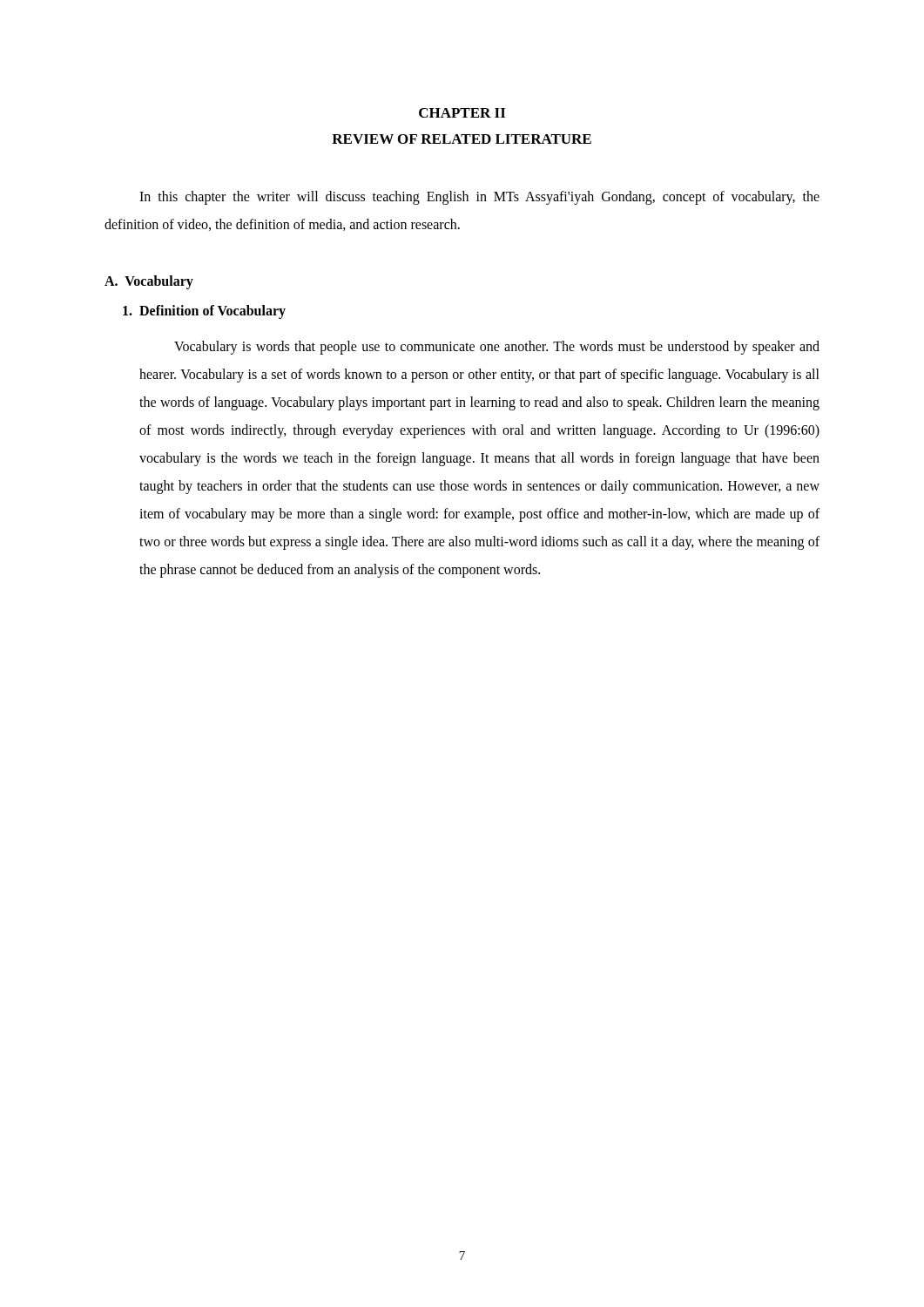Locate the block starting "A. Vocabulary"
This screenshot has width=924, height=1307.
(x=149, y=281)
